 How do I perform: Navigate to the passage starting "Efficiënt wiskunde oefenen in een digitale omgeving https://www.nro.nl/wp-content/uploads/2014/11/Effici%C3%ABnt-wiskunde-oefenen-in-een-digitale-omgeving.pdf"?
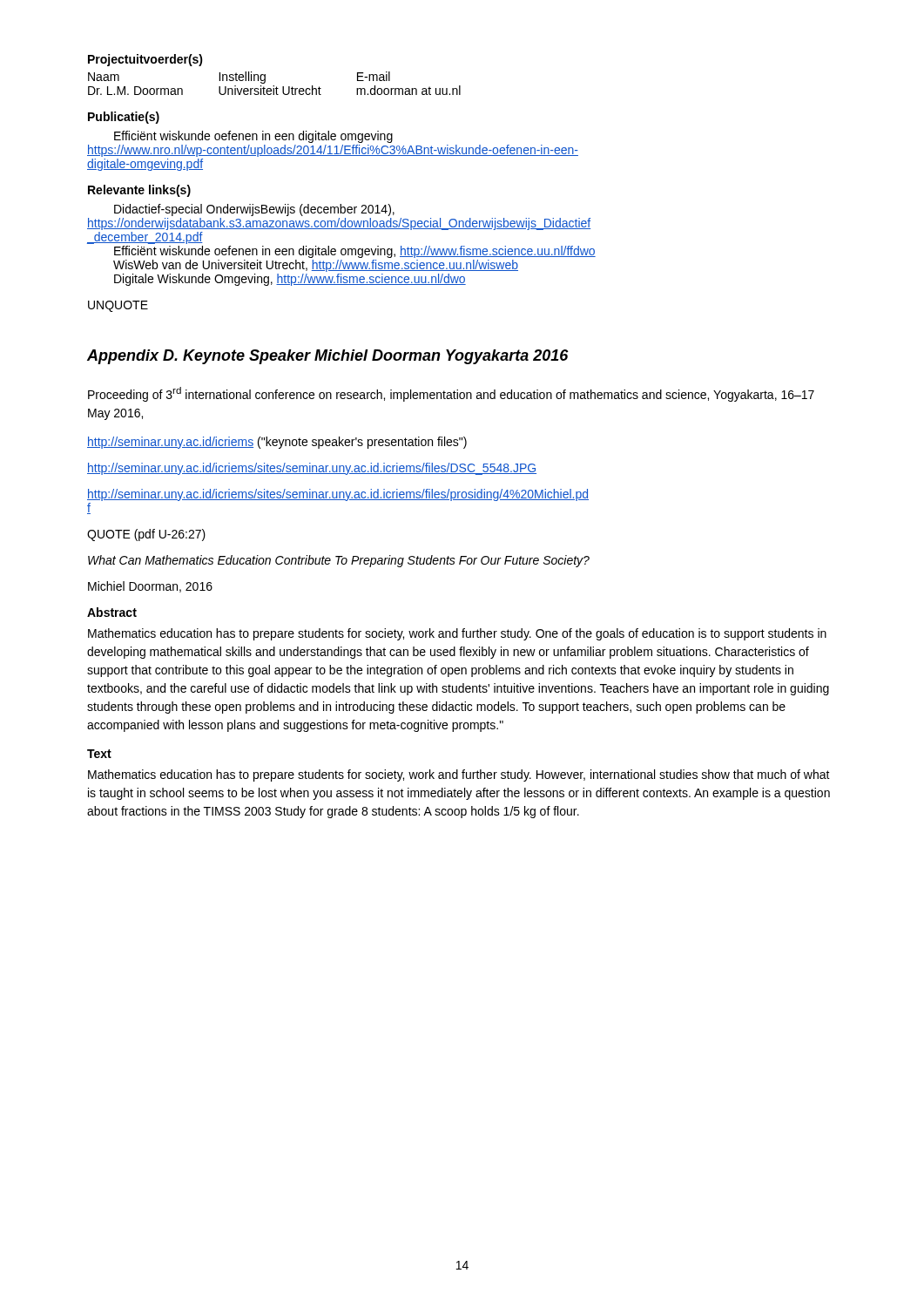[x=462, y=150]
